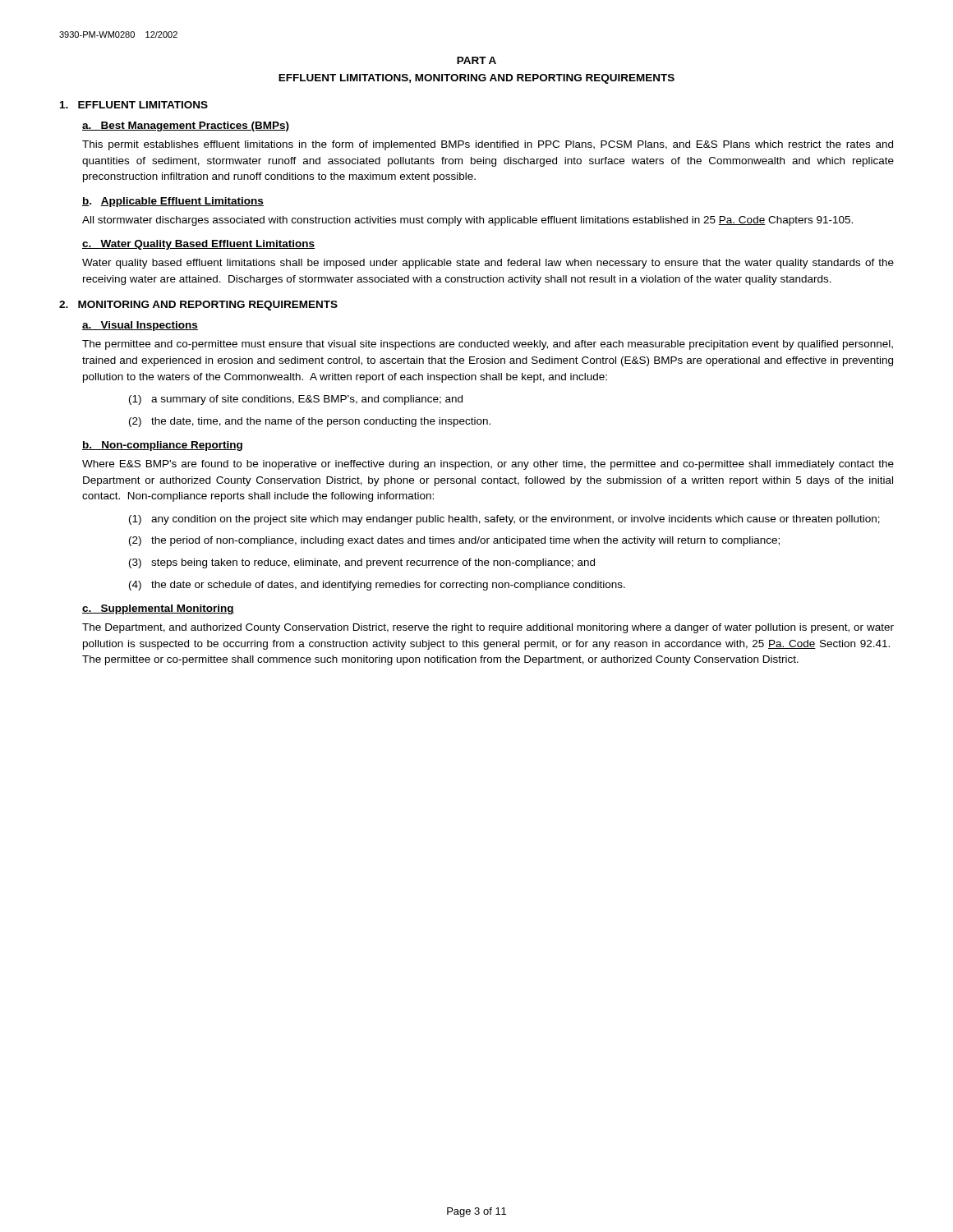Select the section header that reads "2. MONITORING AND REPORTING REQUIREMENTS"
The image size is (953, 1232).
click(198, 305)
